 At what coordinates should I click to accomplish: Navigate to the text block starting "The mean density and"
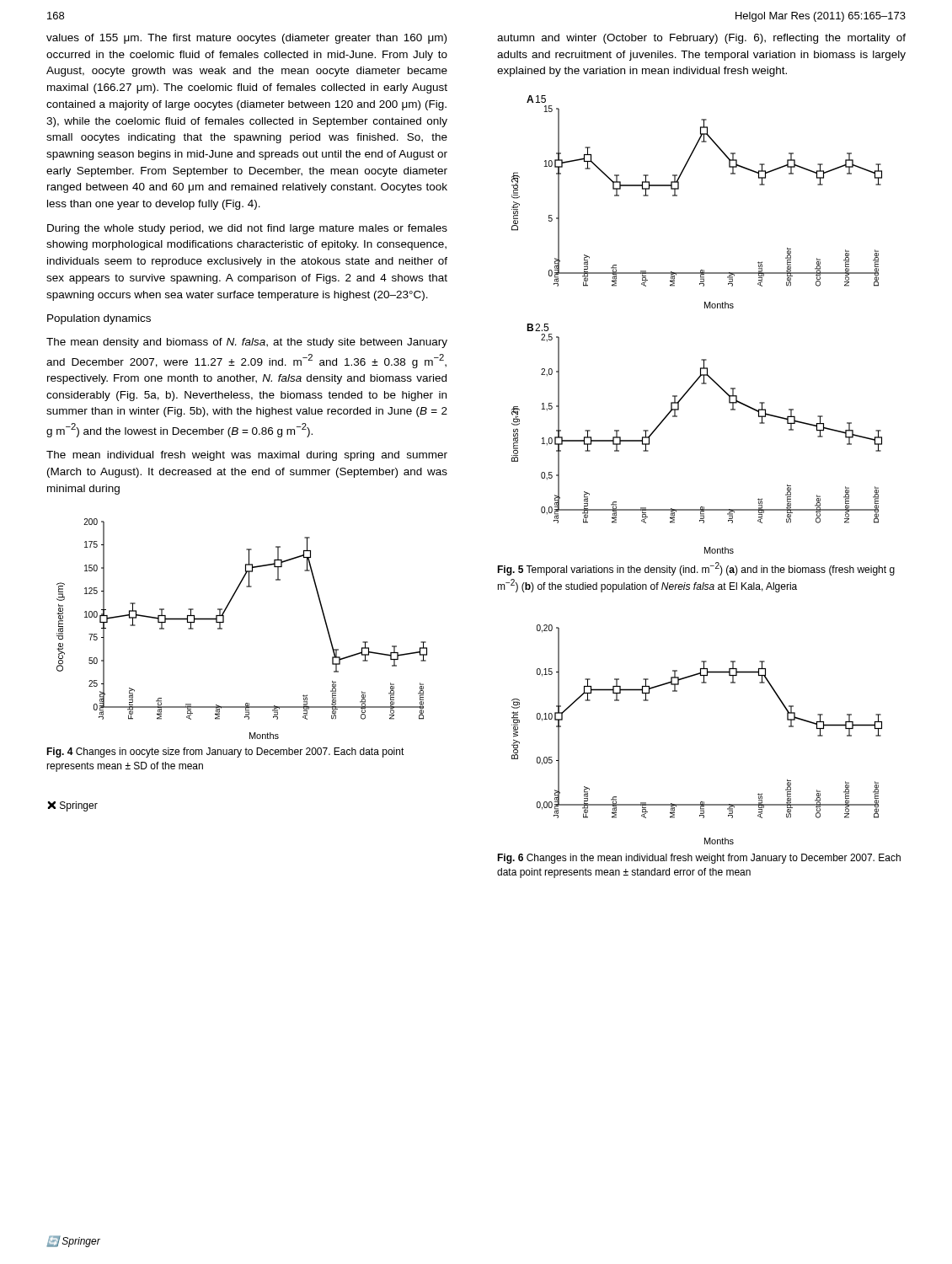[247, 386]
